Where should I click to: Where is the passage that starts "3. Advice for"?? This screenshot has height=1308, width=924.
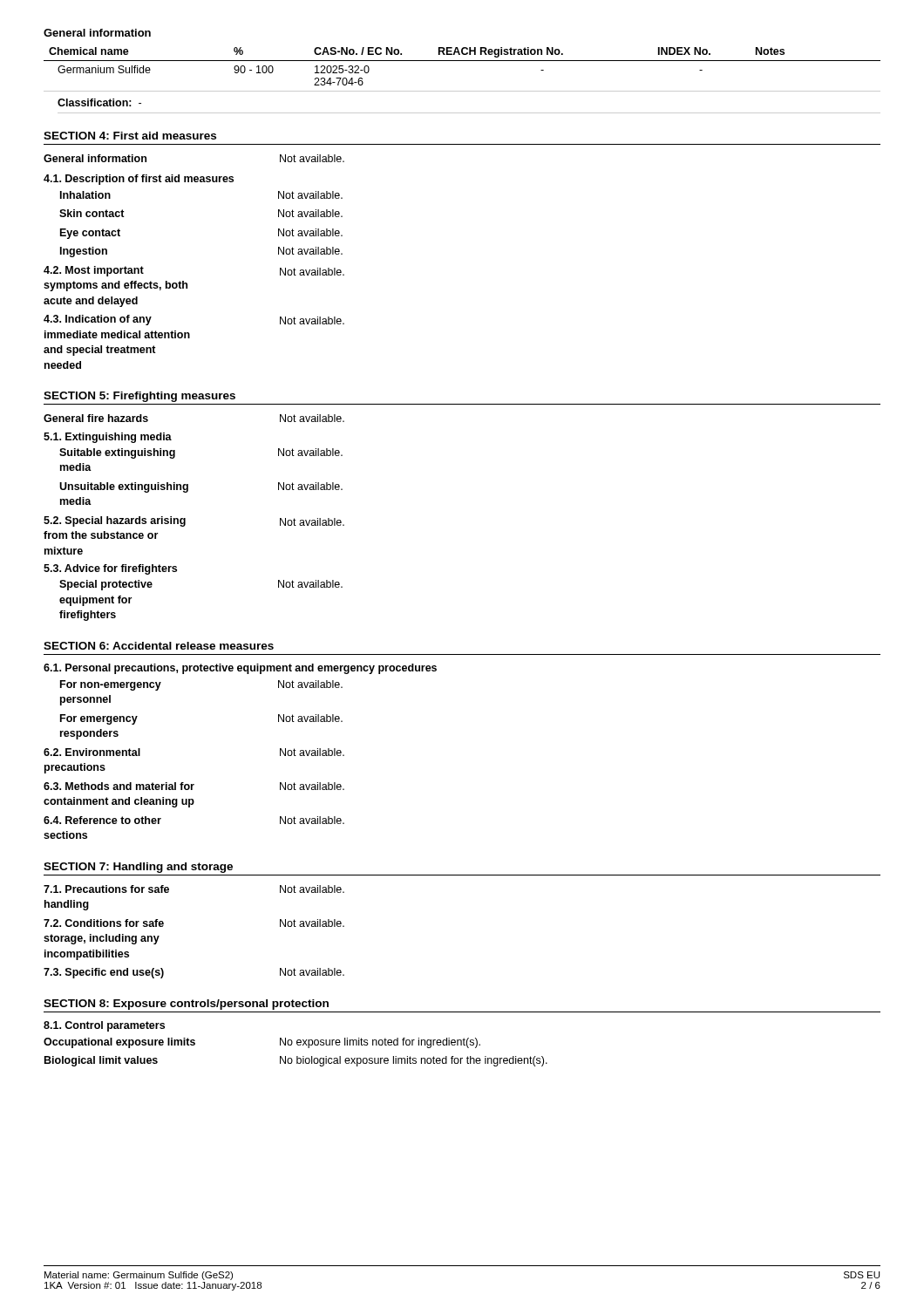tap(111, 569)
